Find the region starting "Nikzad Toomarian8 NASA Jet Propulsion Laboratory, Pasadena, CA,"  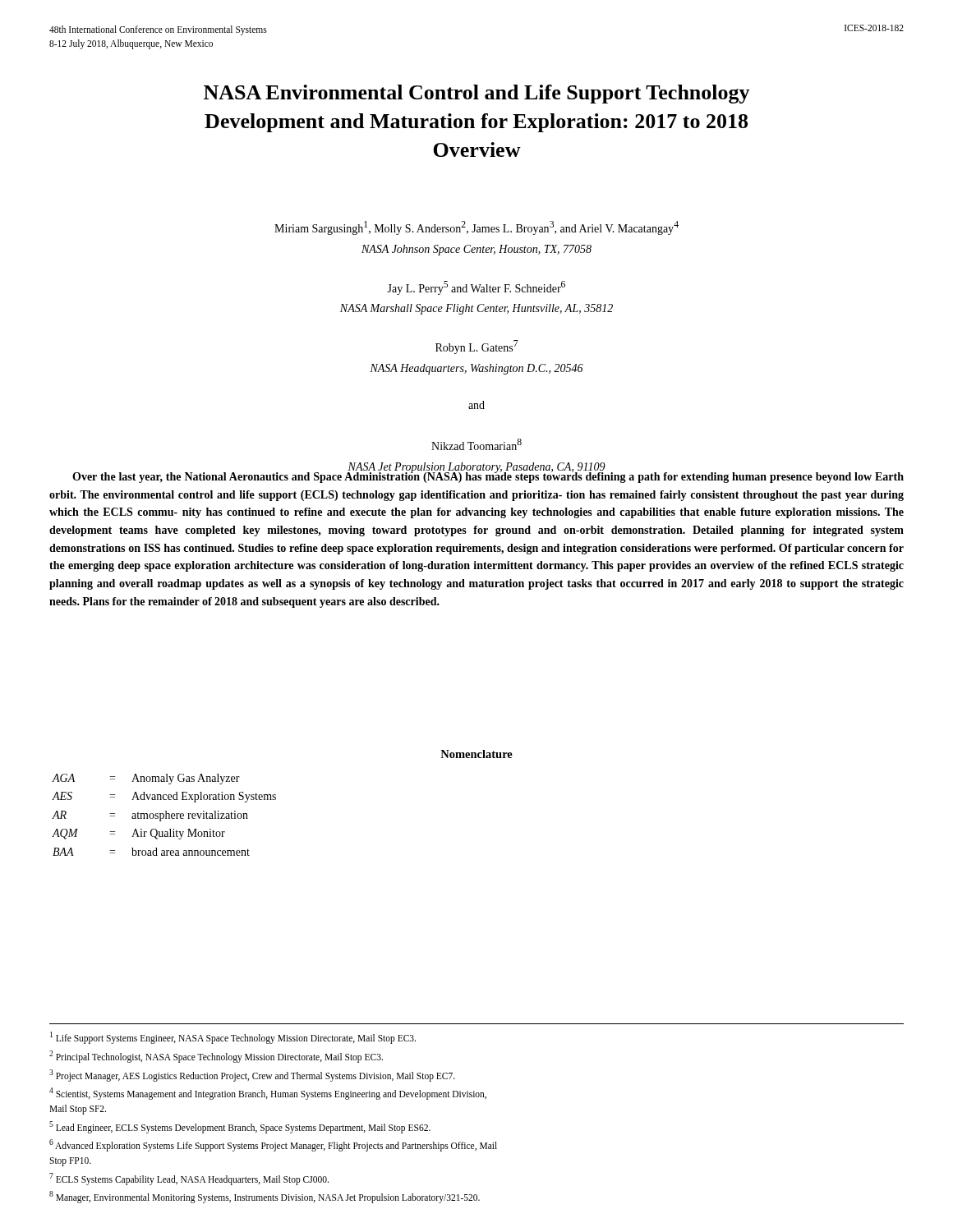pyautogui.click(x=476, y=455)
